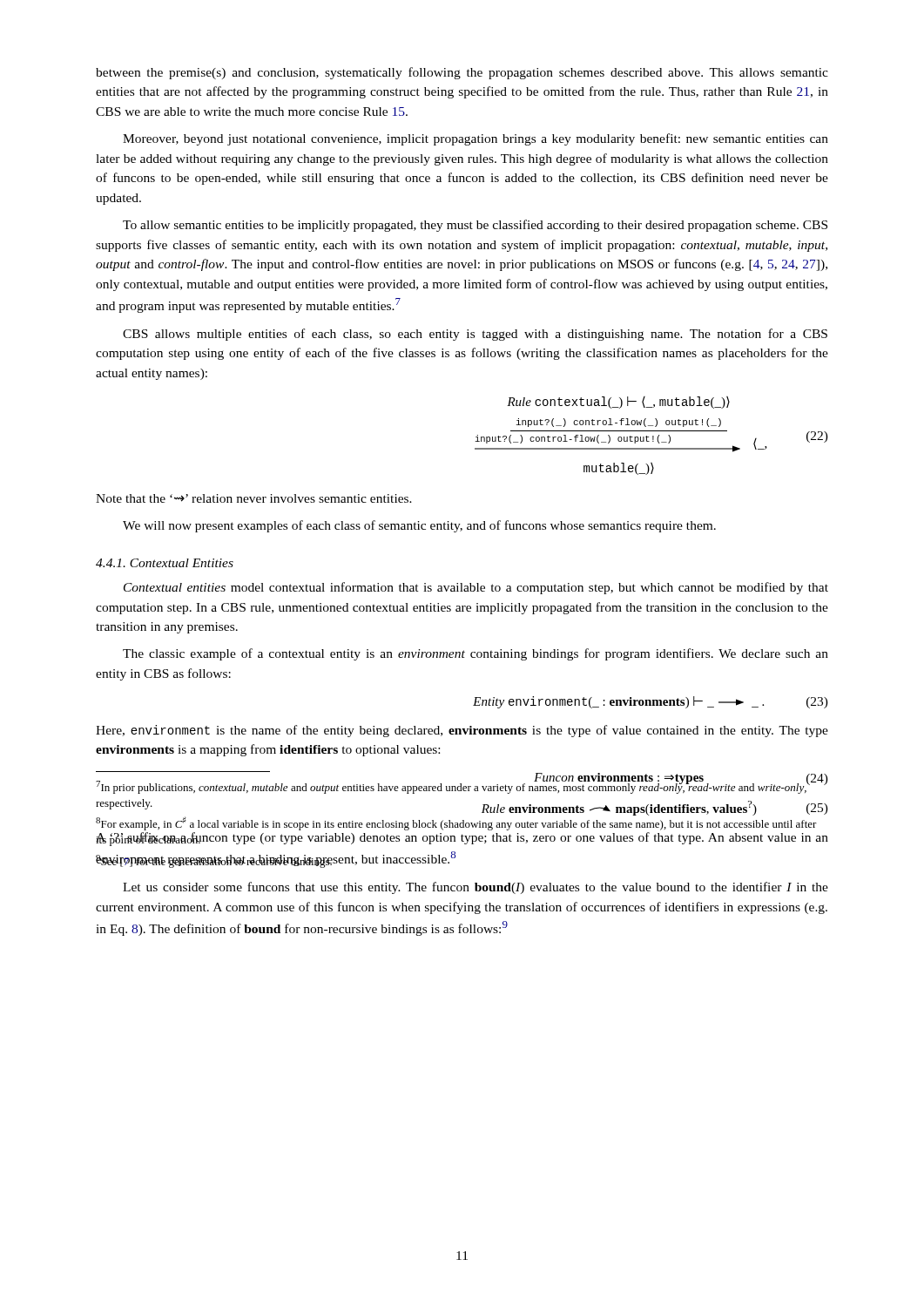
Task: Point to the block beginning "We will now present examples of"
Action: (x=462, y=526)
